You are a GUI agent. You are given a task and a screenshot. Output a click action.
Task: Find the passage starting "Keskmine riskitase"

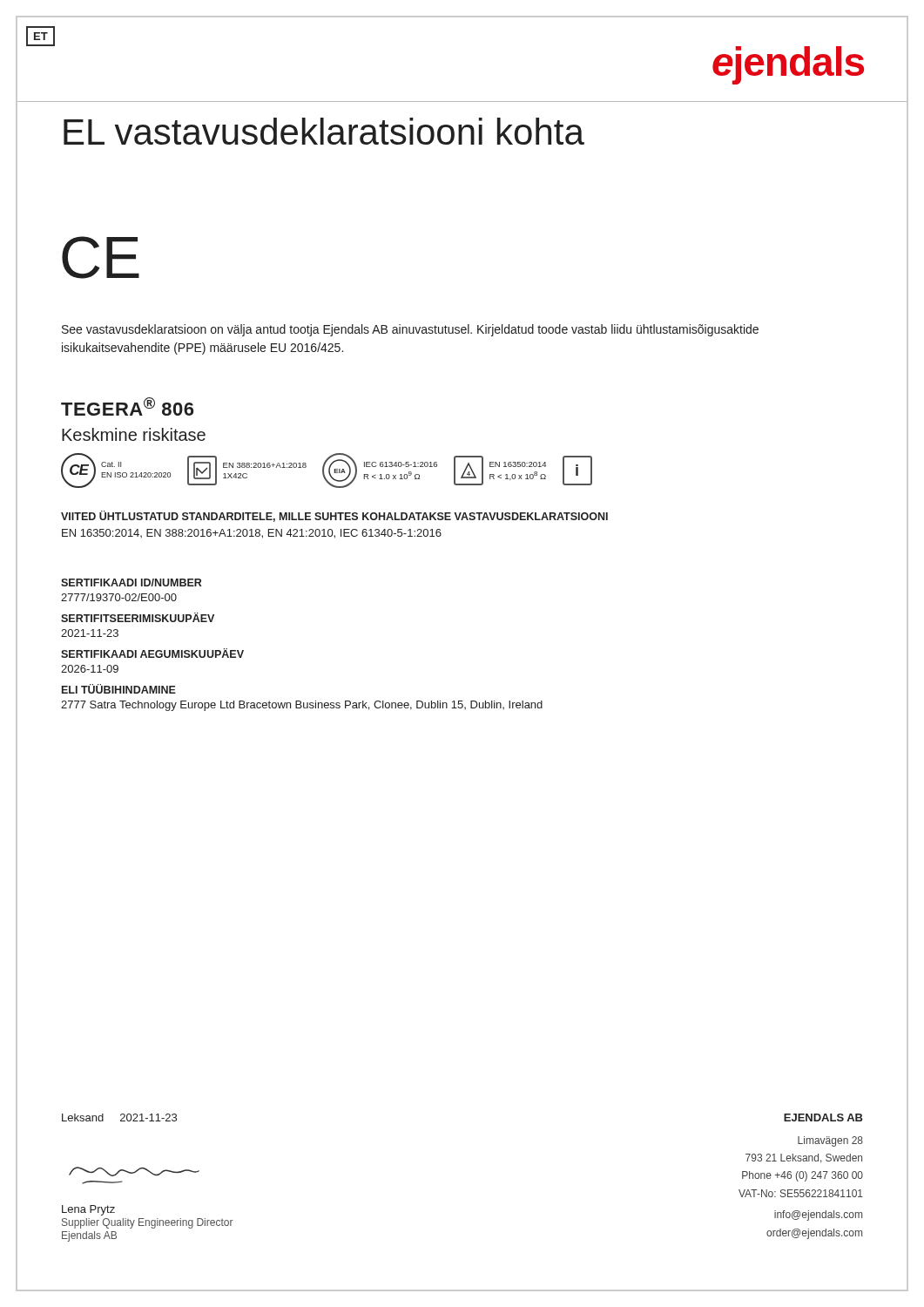134,435
